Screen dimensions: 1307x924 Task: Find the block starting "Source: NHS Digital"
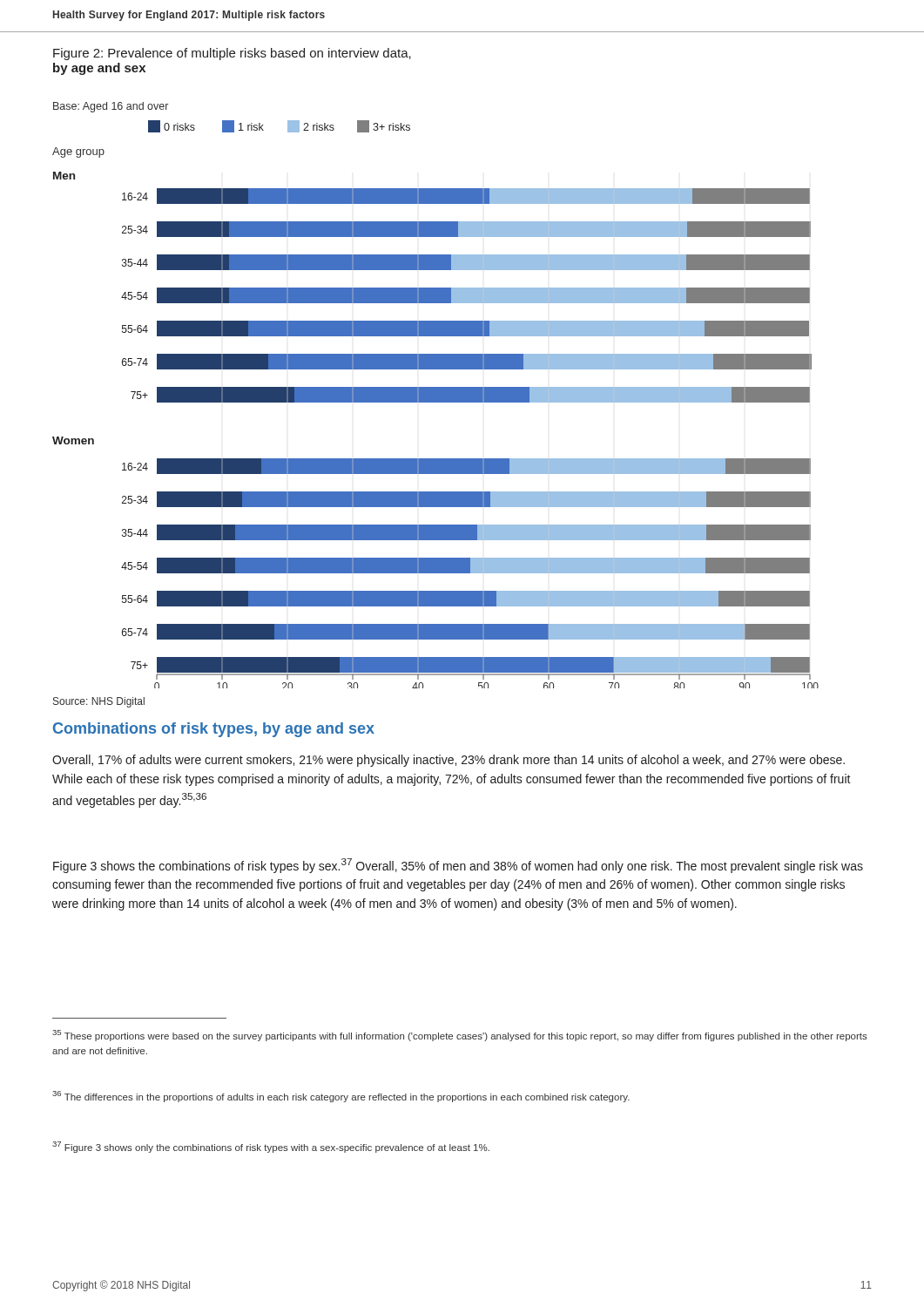click(99, 701)
